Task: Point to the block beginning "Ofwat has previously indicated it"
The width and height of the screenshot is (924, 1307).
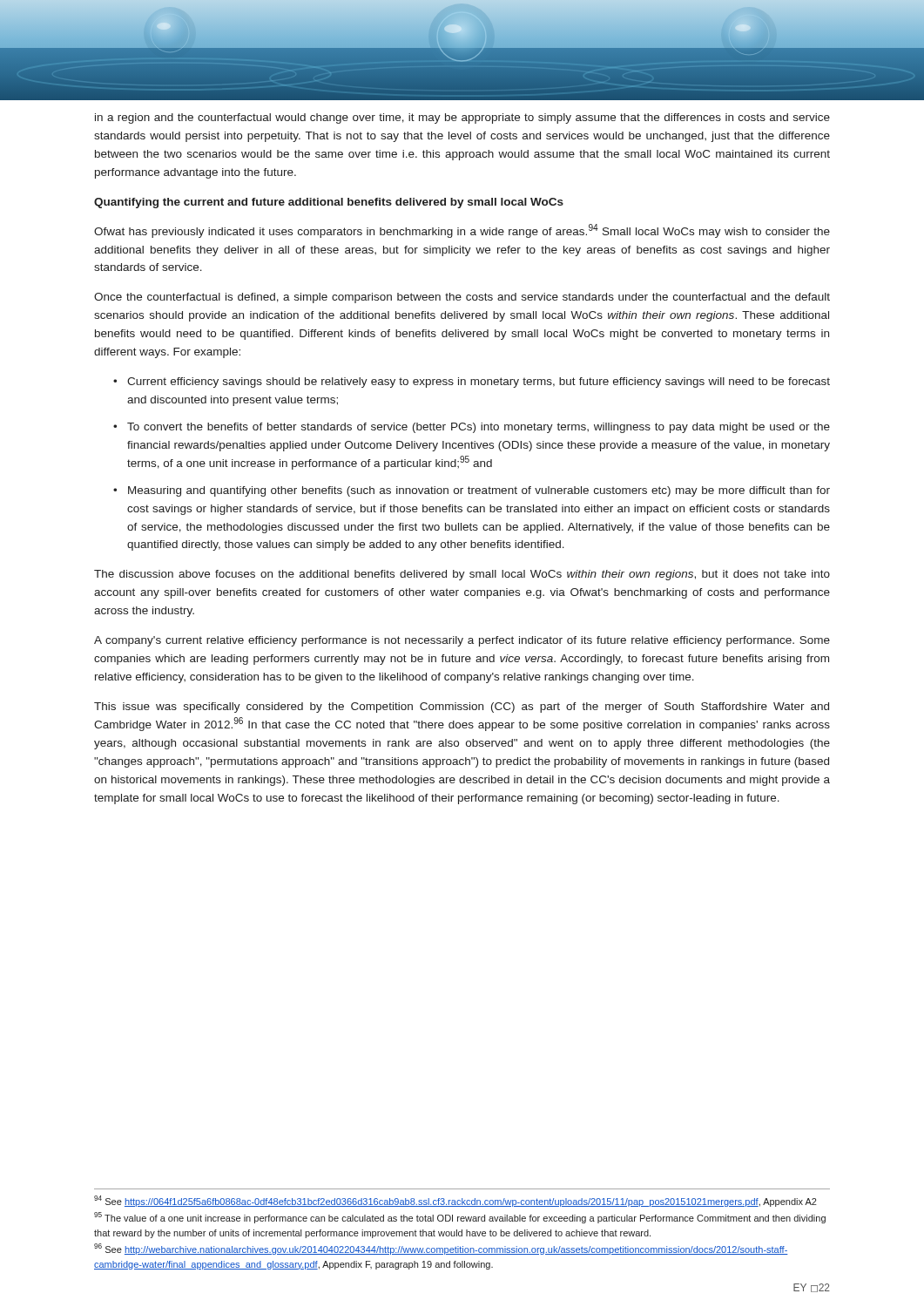Action: [x=462, y=250]
